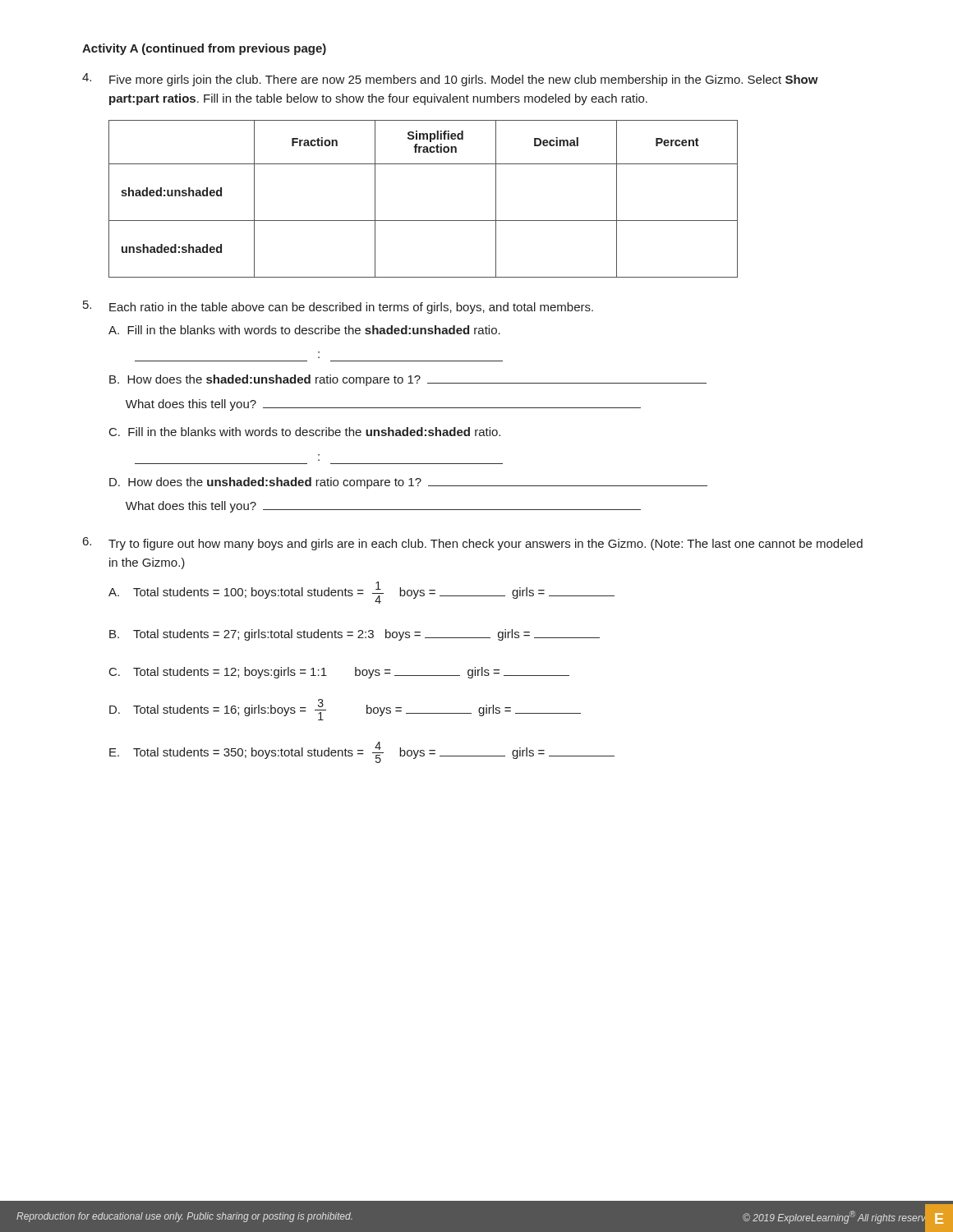Click on the region starting "Activity A (continued from"
The width and height of the screenshot is (953, 1232).
tap(204, 48)
